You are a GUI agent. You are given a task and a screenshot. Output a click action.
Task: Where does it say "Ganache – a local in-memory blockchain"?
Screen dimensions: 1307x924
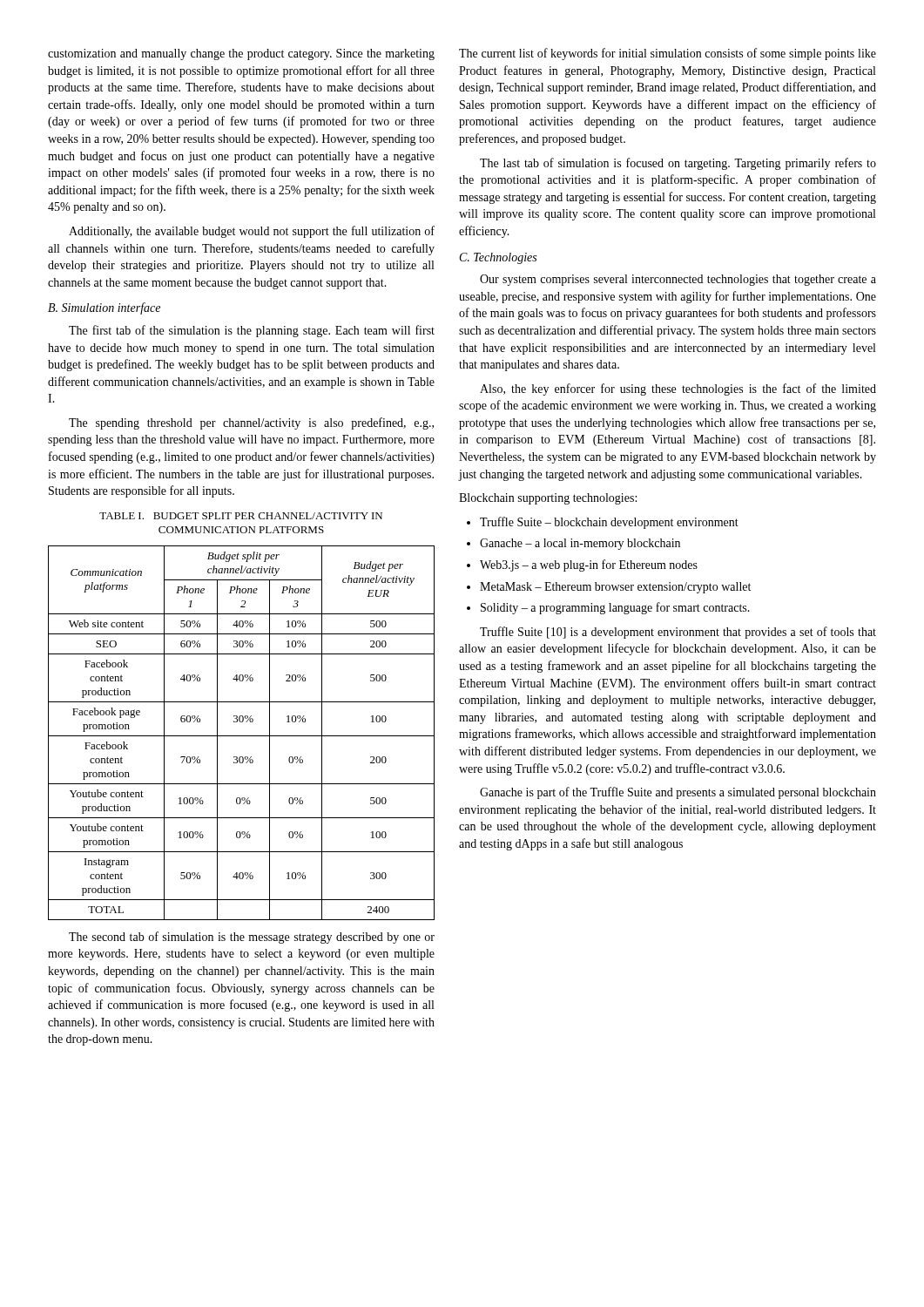(x=580, y=544)
